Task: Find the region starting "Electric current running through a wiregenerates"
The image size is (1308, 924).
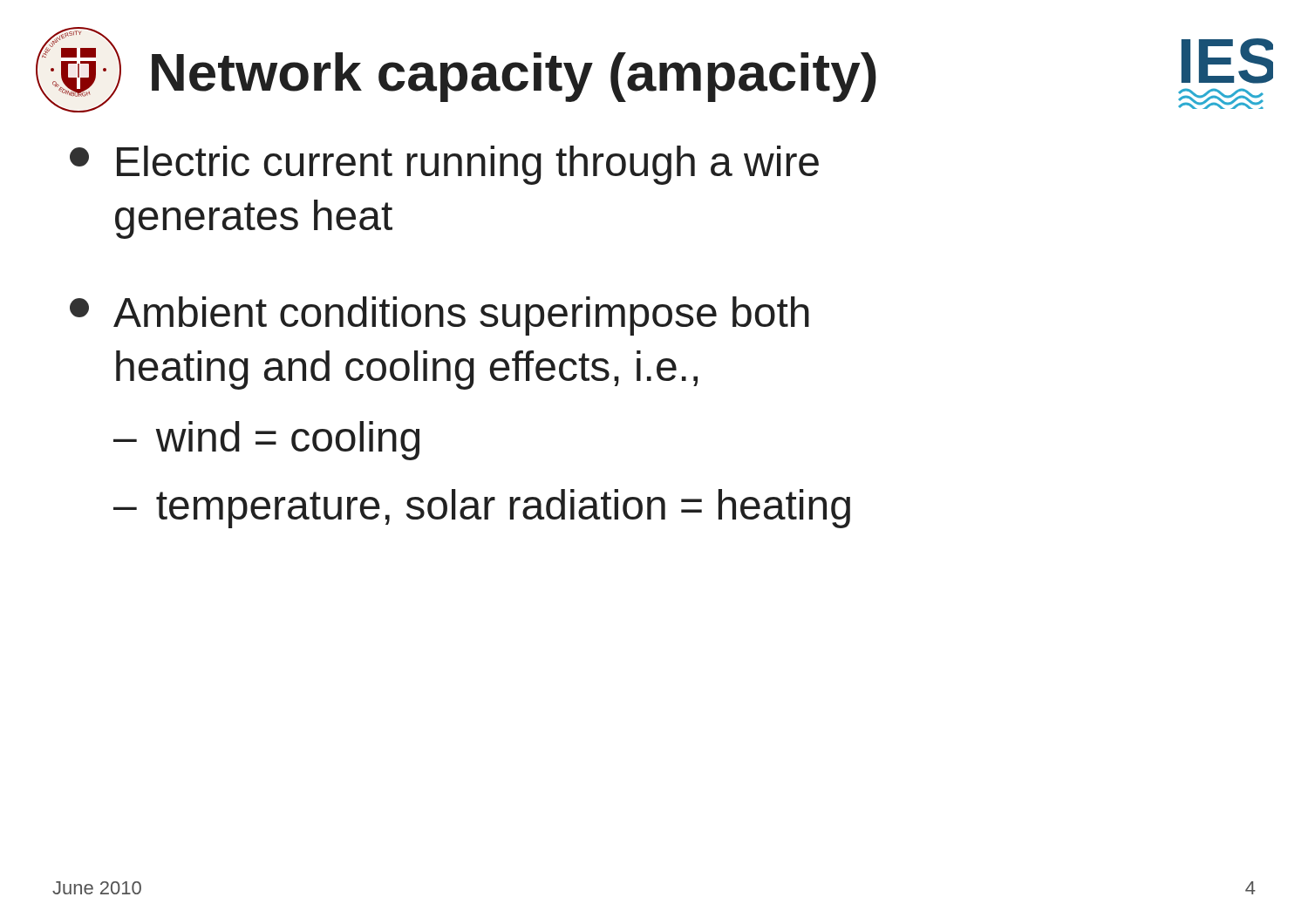Action: click(x=445, y=189)
